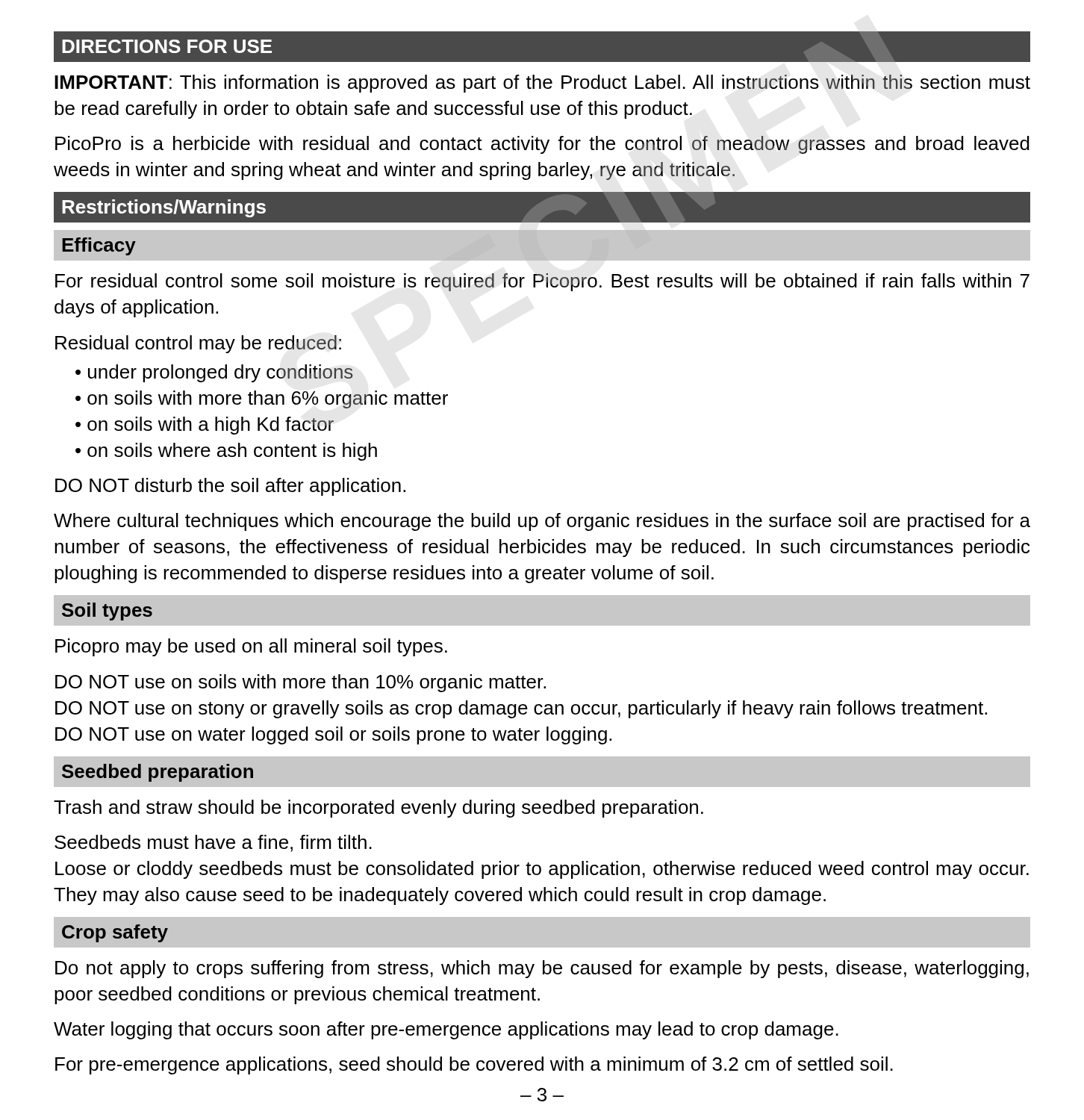Image resolution: width=1084 pixels, height=1120 pixels.
Task: Where is the passage that starts "For pre-emergence applications, seed should be"?
Action: 474,1064
